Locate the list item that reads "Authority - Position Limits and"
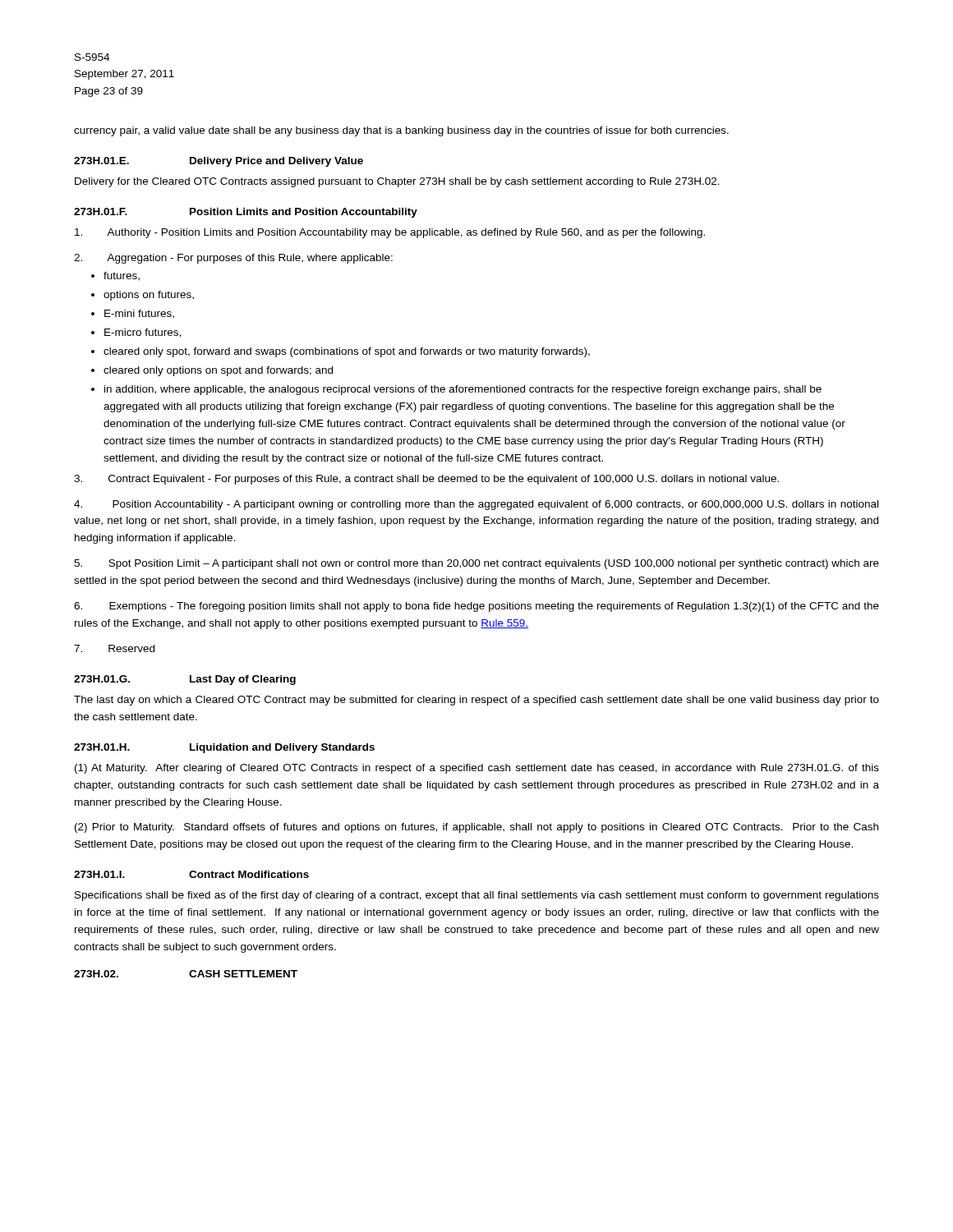The height and width of the screenshot is (1232, 953). 390,232
